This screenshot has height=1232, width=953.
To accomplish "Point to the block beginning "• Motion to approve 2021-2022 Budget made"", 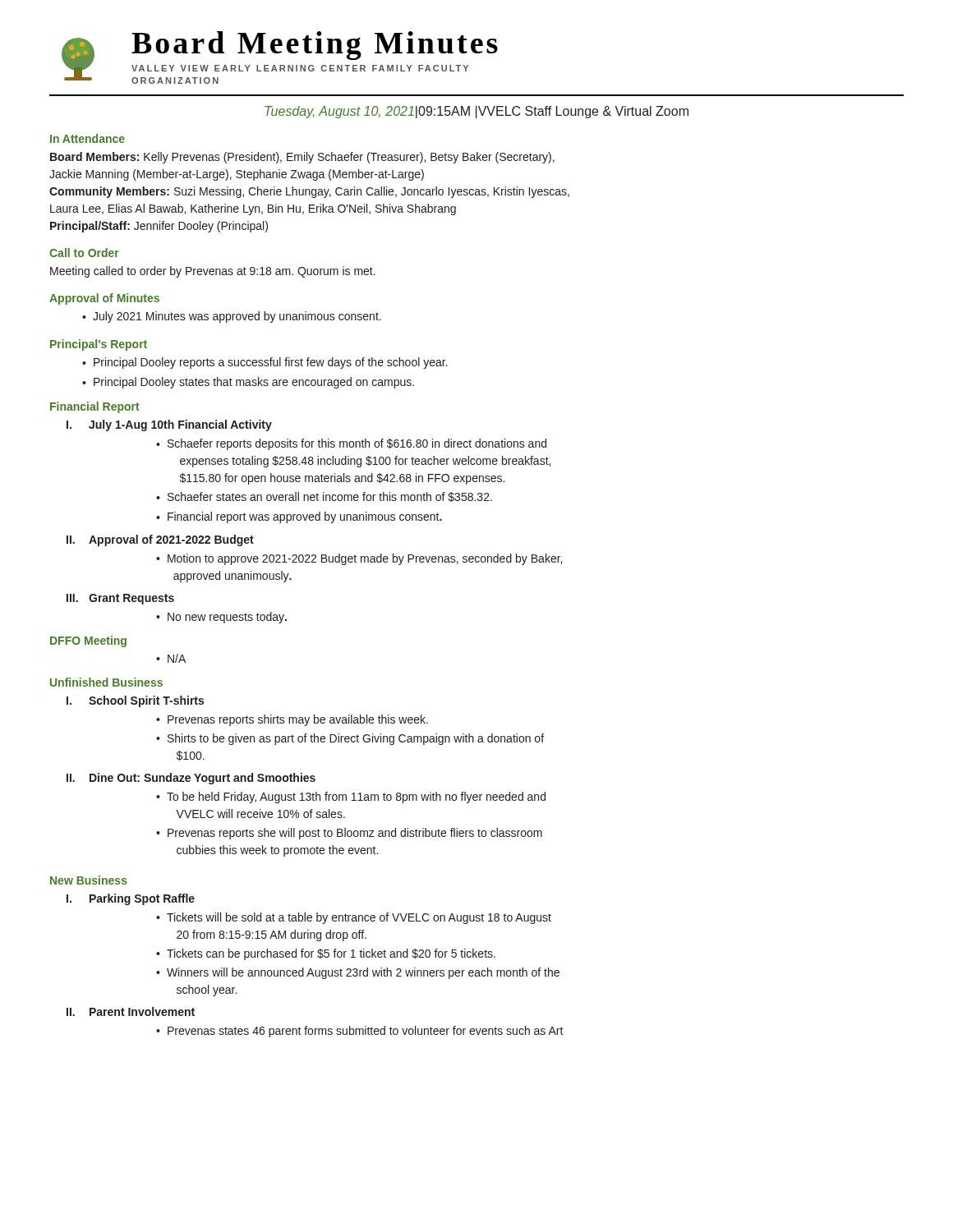I will point(360,568).
